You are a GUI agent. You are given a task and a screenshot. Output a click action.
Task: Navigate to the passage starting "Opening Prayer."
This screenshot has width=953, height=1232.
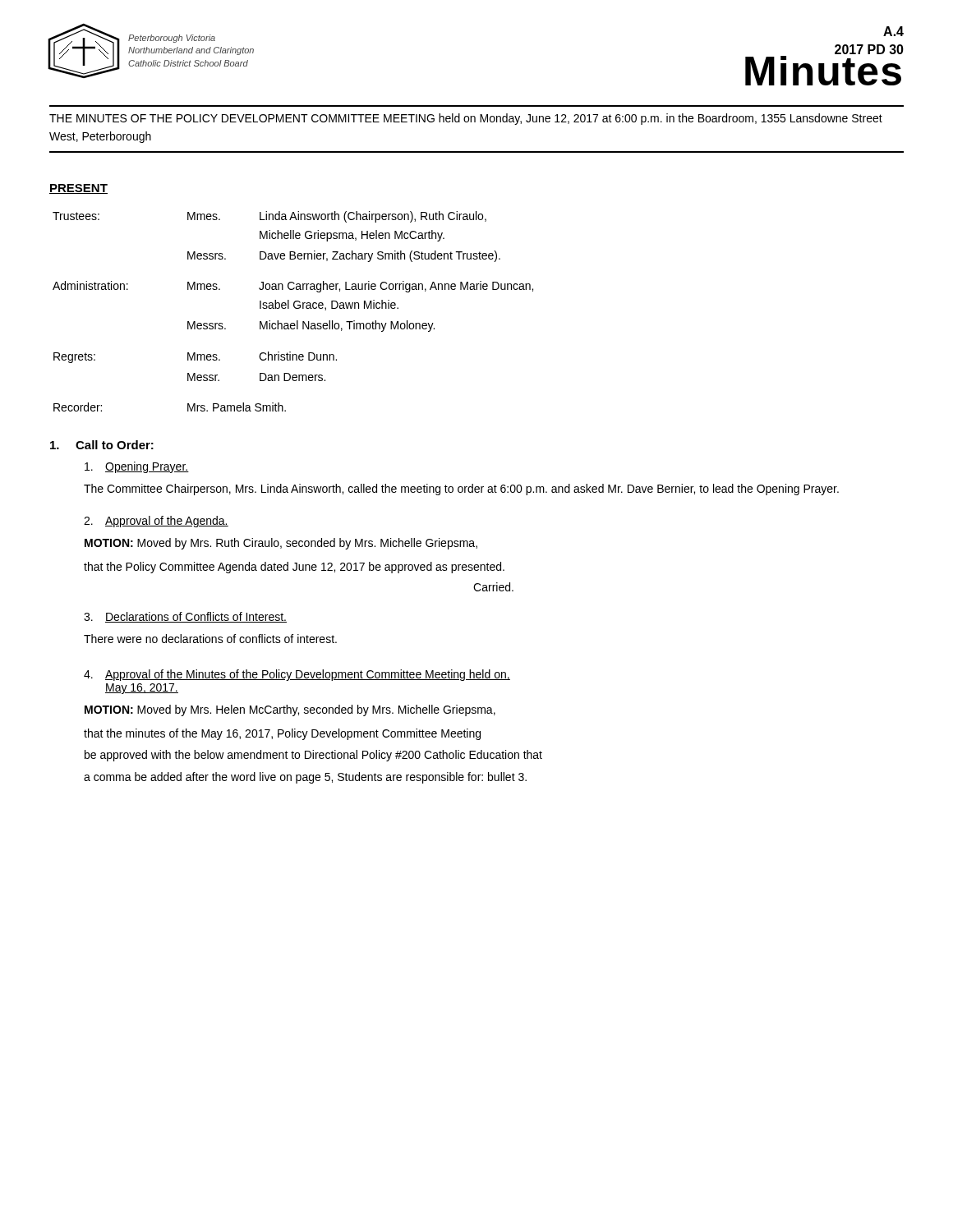pos(147,466)
